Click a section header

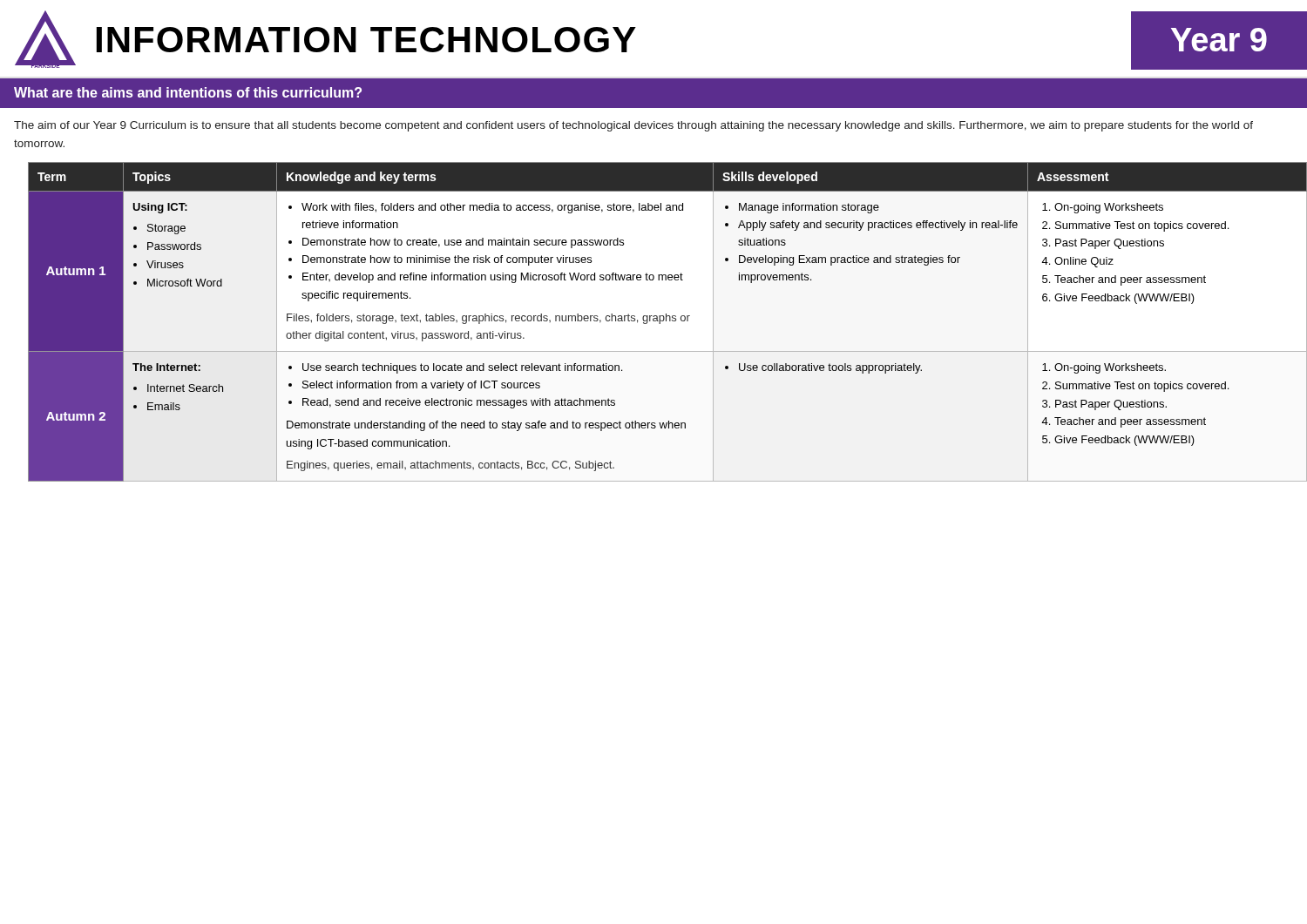[188, 93]
